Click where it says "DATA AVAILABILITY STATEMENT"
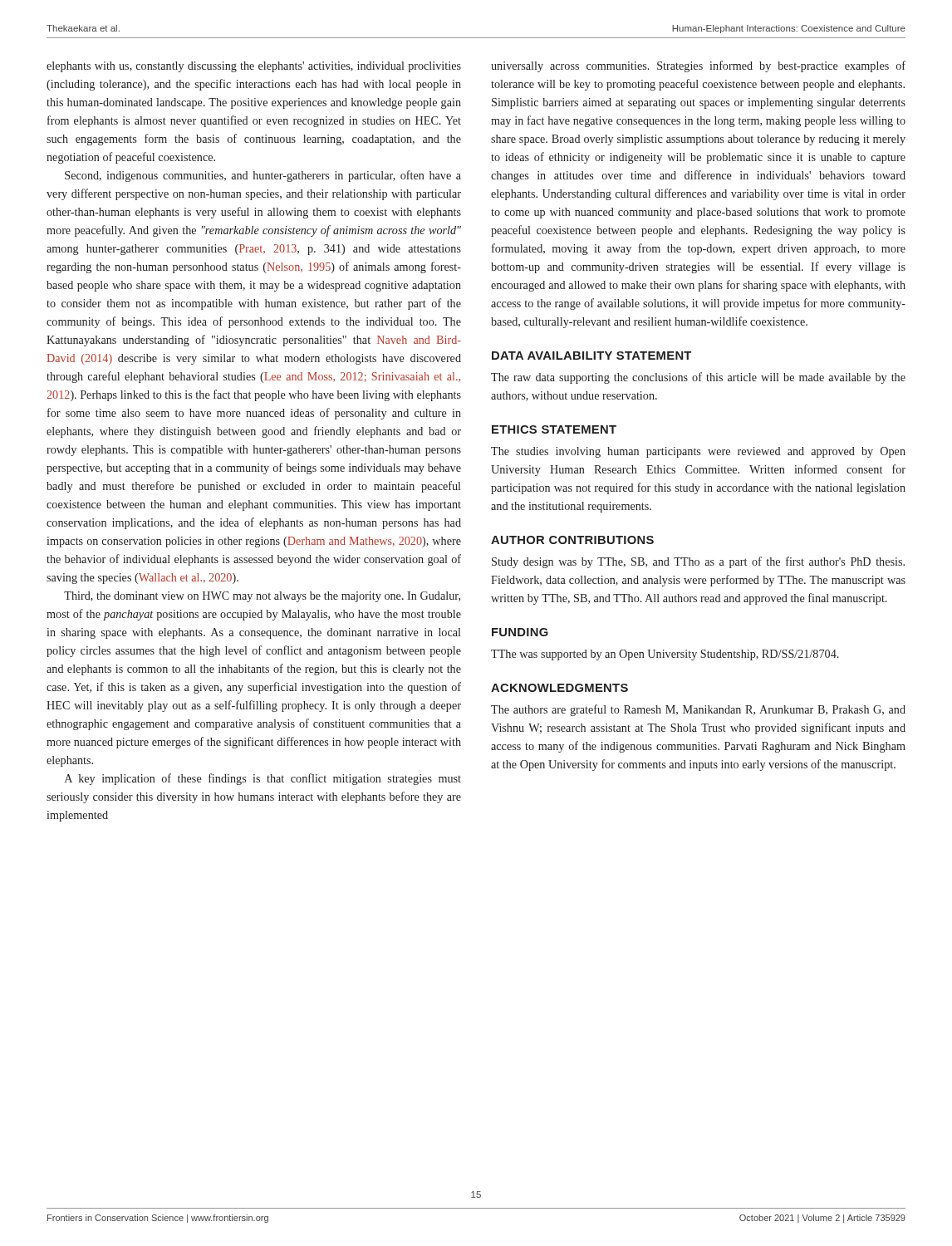 click(x=591, y=356)
